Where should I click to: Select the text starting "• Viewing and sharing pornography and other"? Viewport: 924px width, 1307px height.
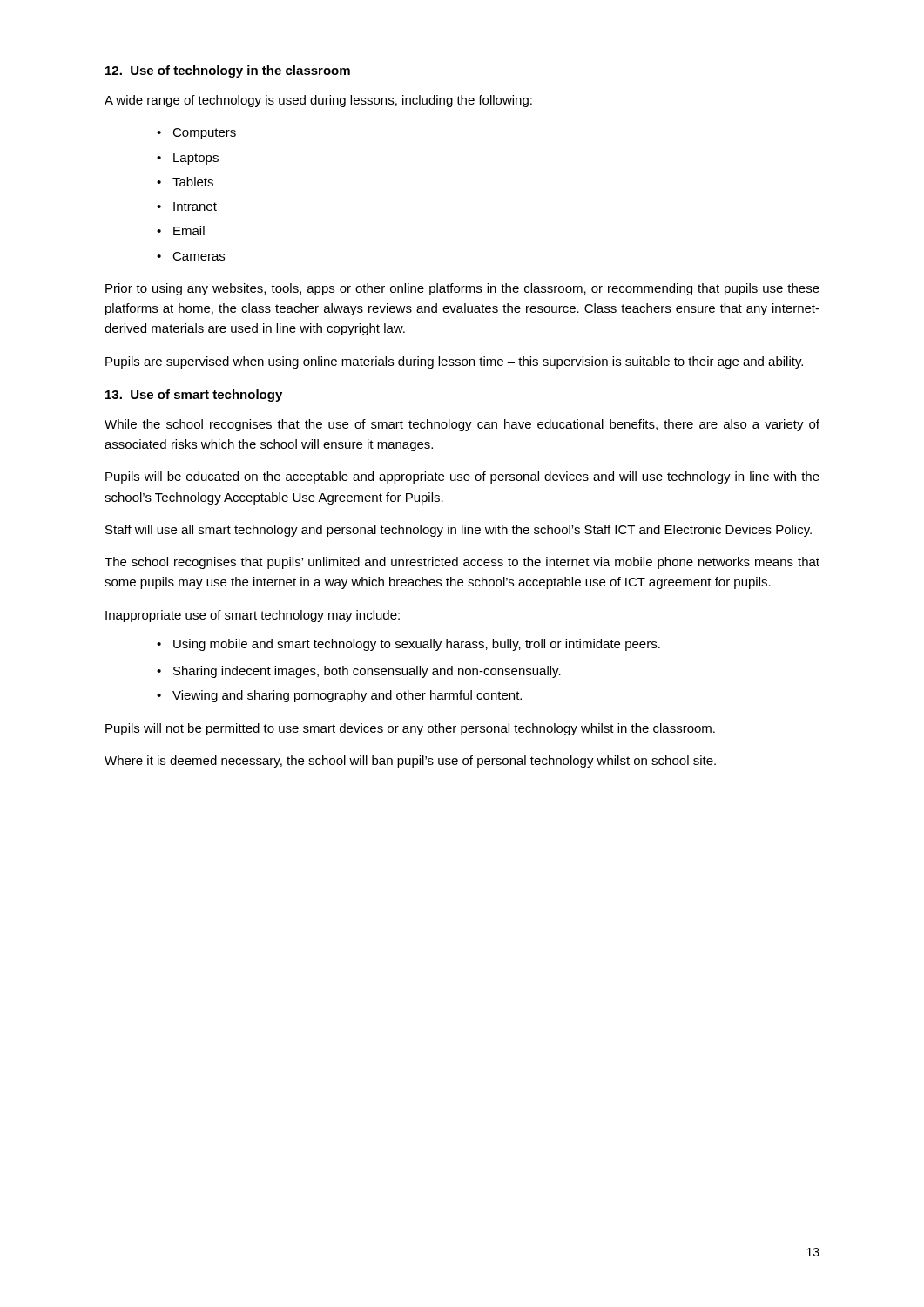click(340, 695)
